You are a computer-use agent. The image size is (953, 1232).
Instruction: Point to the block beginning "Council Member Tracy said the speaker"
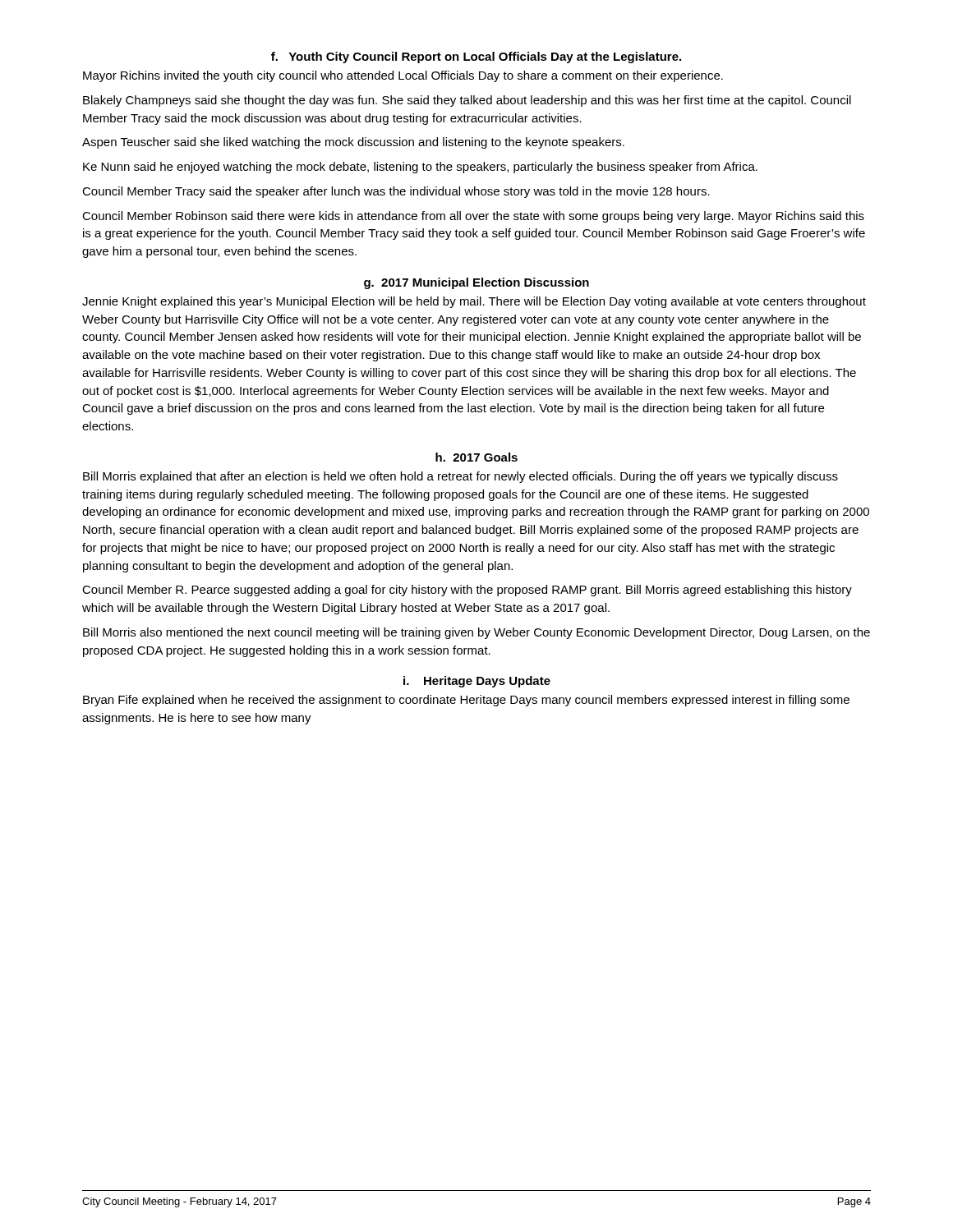click(x=396, y=191)
